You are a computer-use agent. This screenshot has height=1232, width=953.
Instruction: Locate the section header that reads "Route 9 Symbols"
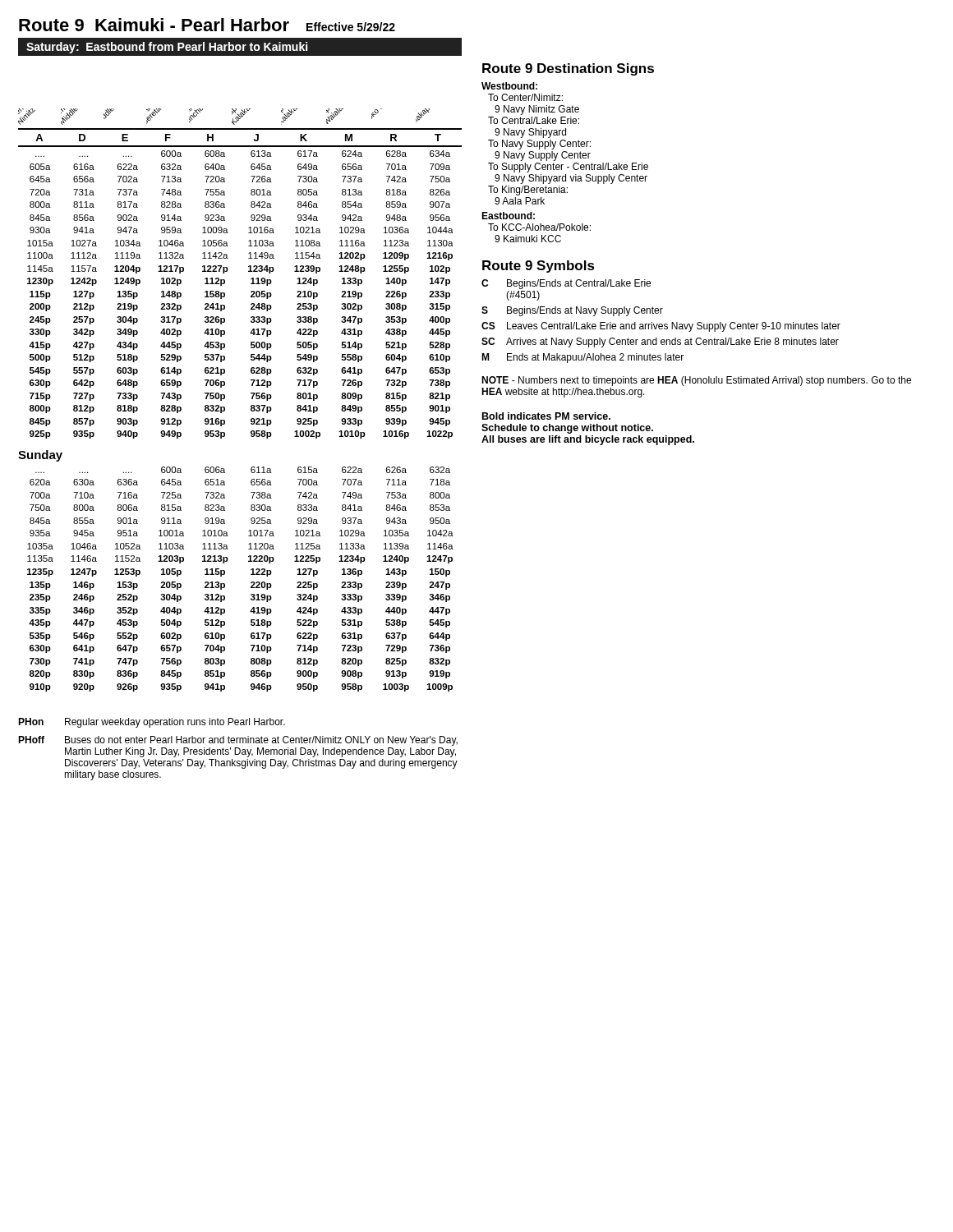click(538, 266)
